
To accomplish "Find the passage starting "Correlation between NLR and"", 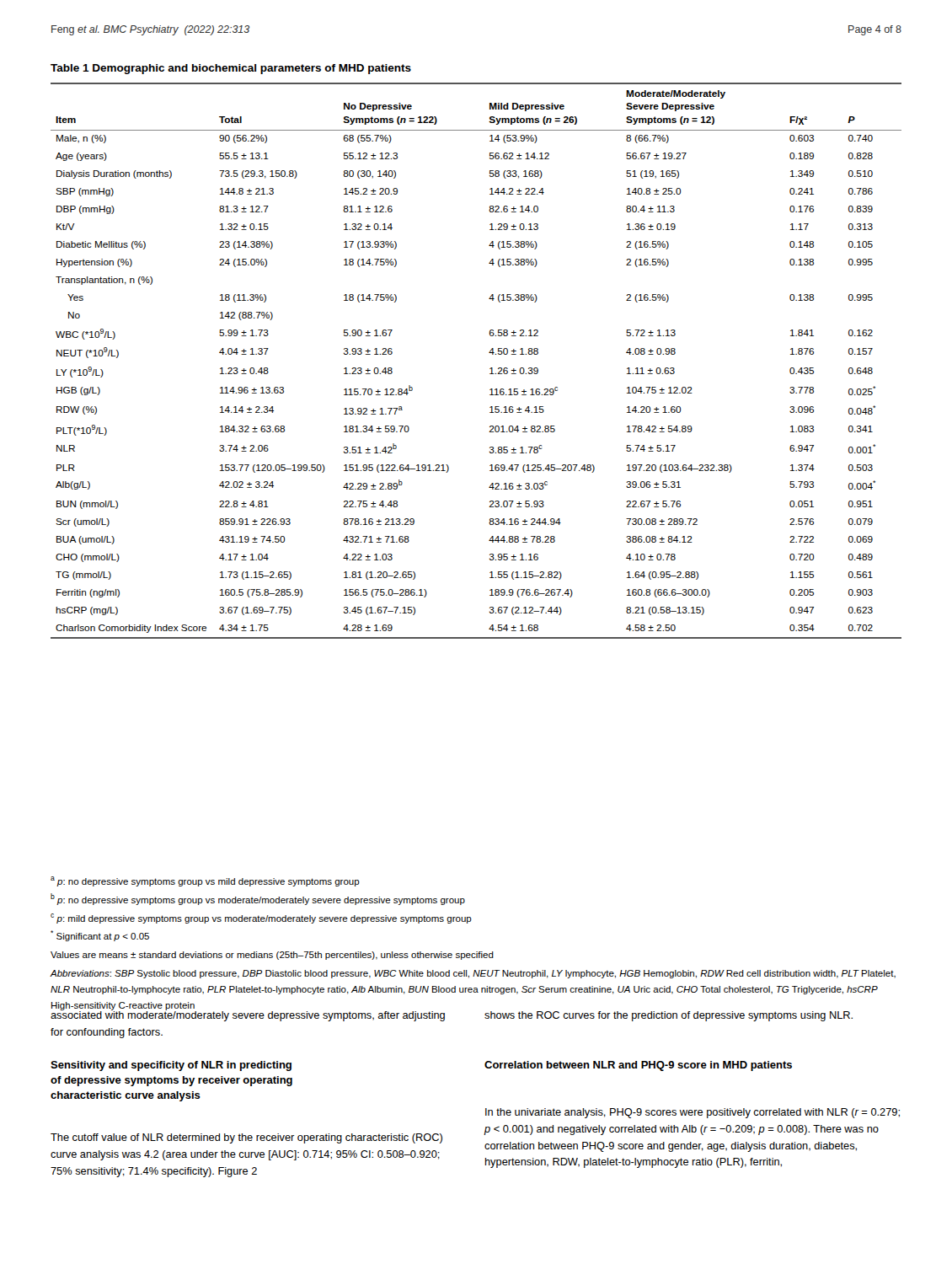I will [638, 1065].
